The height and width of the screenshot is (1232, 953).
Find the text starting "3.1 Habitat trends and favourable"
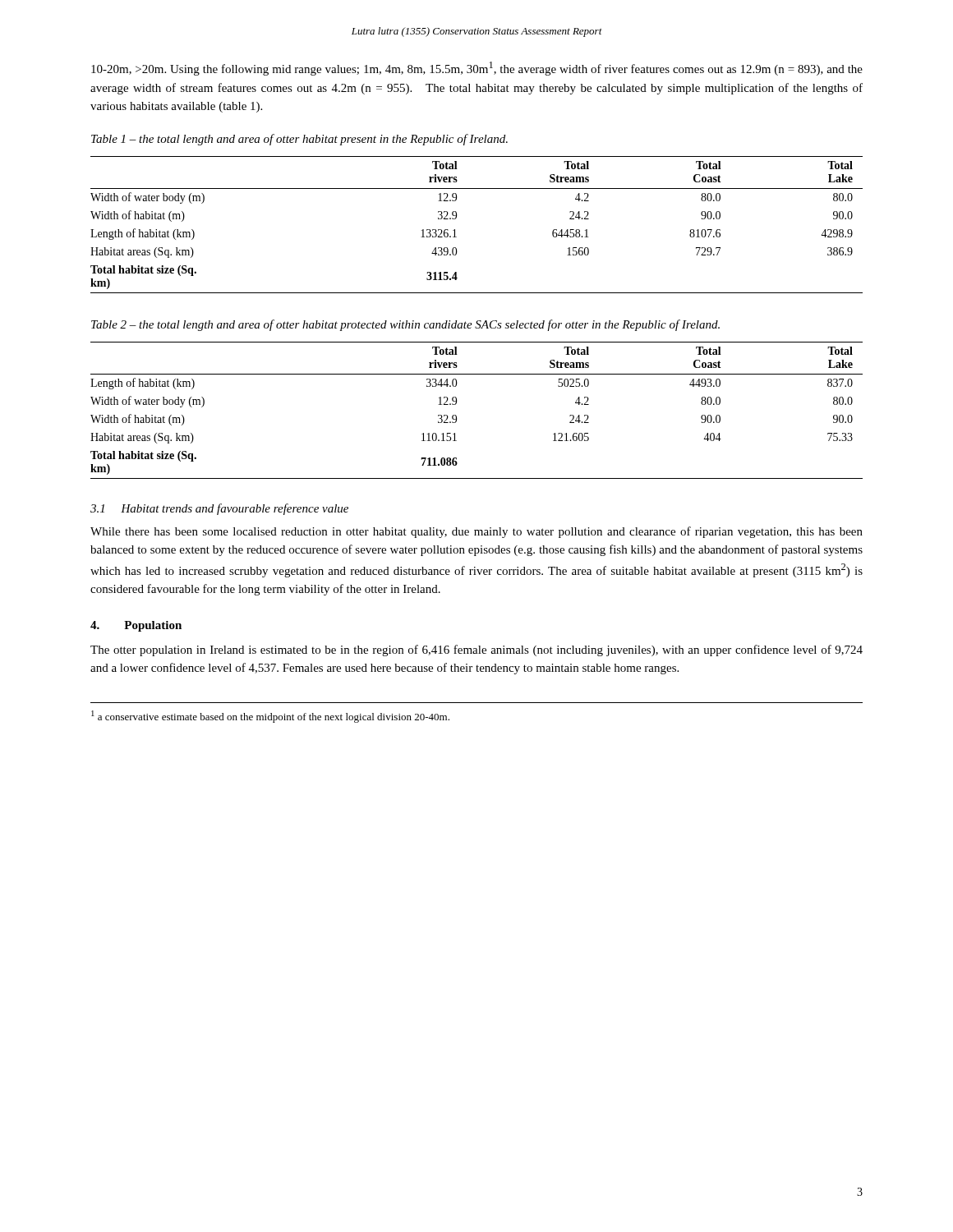click(220, 508)
